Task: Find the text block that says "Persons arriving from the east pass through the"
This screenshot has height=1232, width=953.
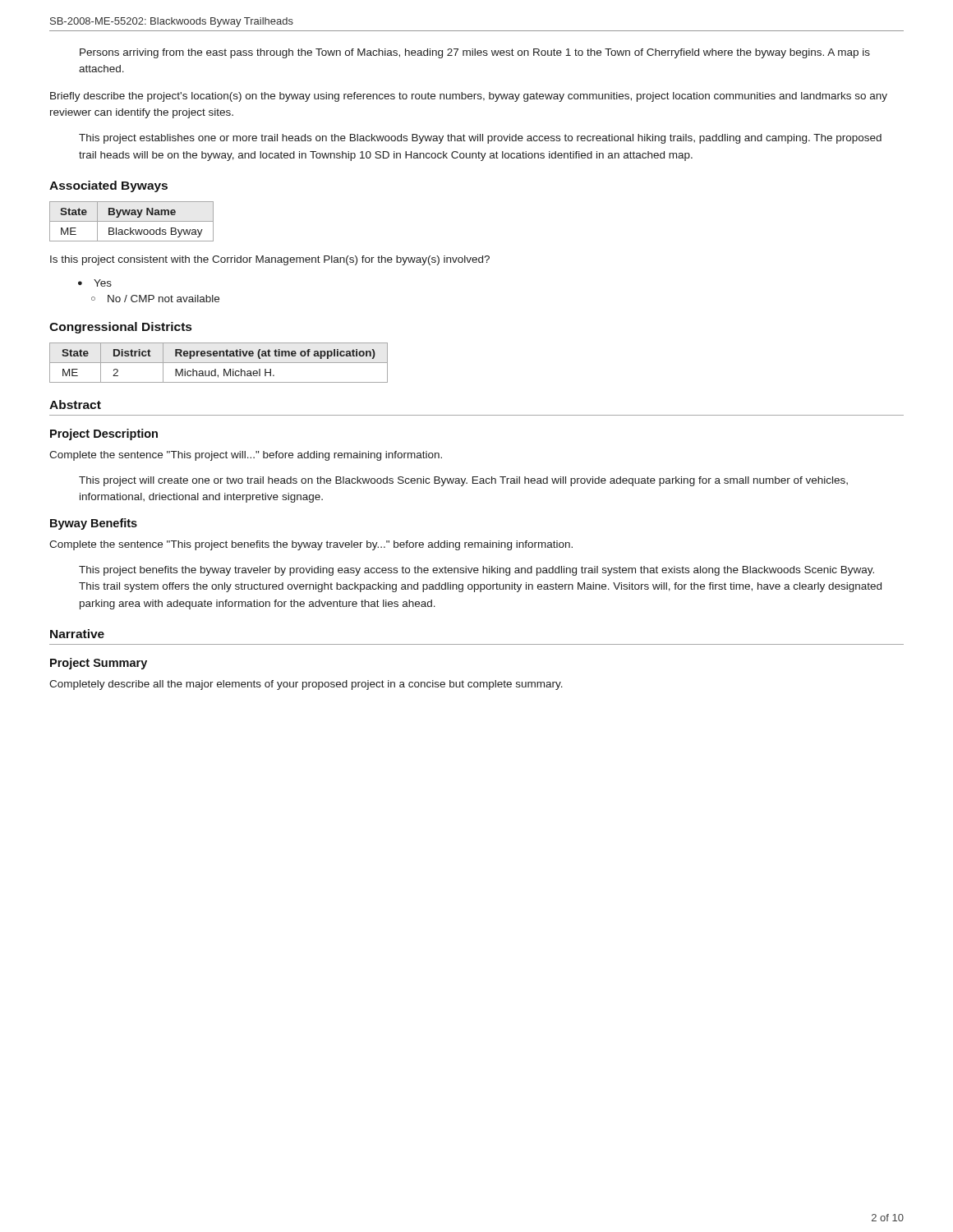Action: 474,60
